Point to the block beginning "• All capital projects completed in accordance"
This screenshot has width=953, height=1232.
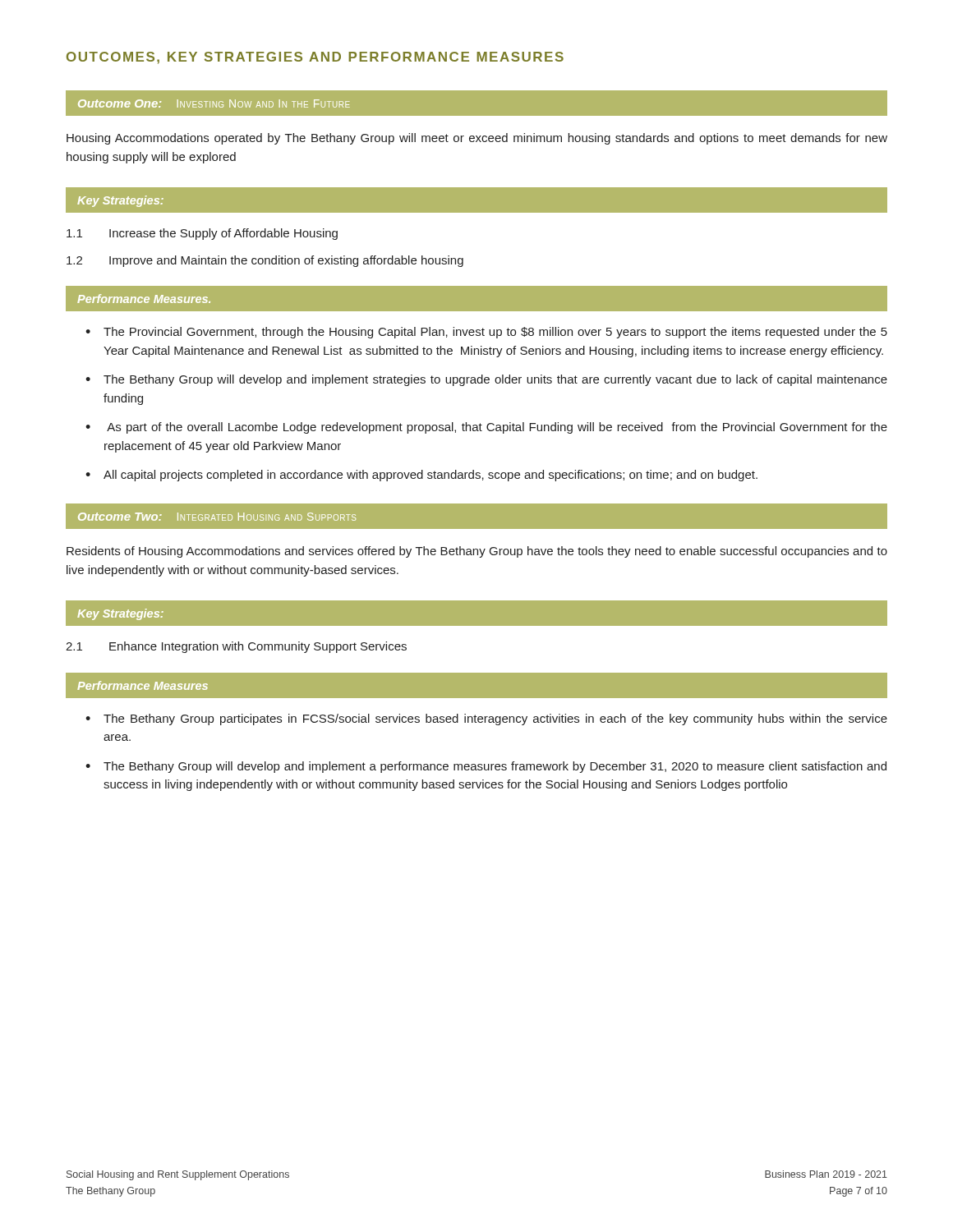(486, 475)
